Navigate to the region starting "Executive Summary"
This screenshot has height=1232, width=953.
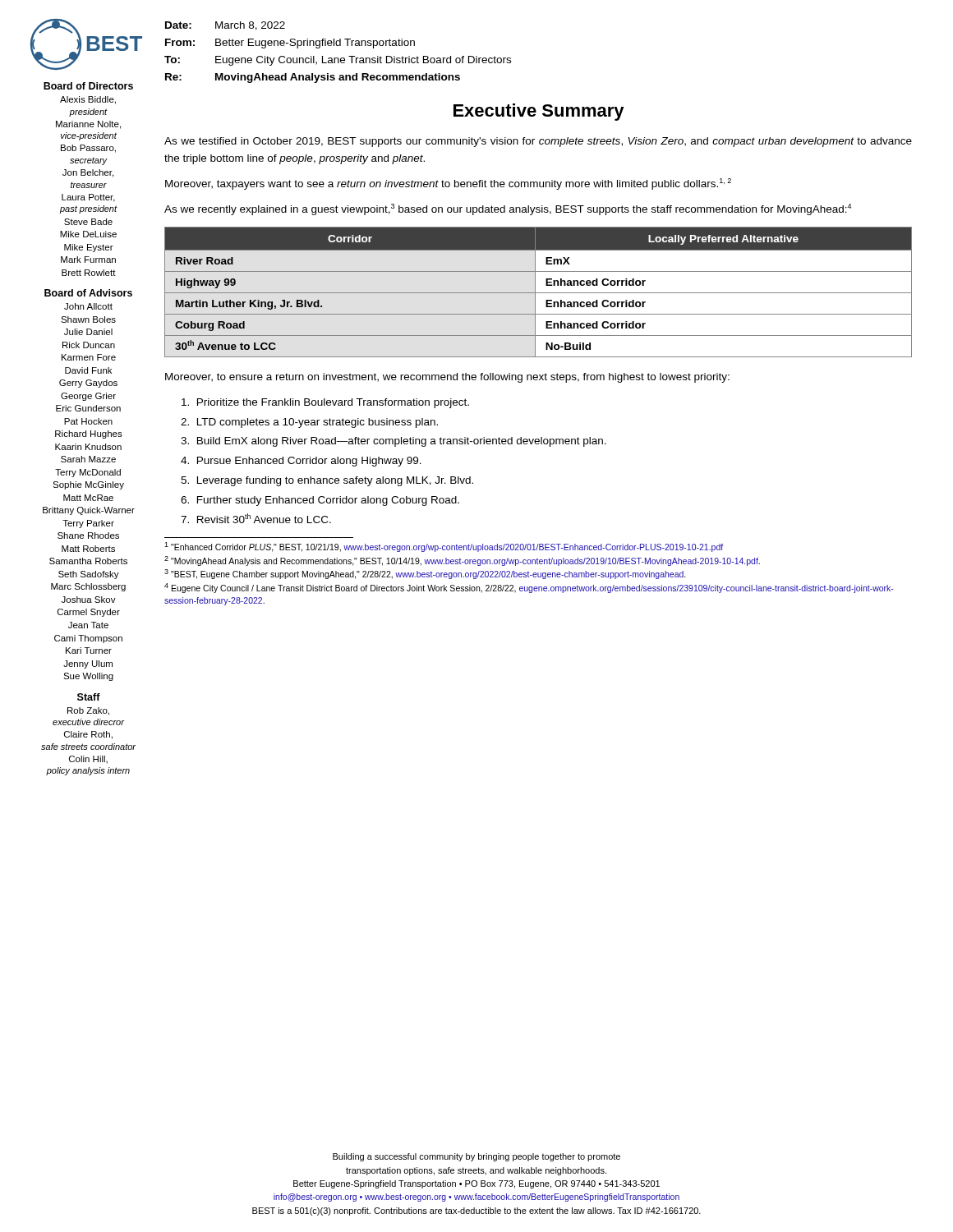point(538,110)
